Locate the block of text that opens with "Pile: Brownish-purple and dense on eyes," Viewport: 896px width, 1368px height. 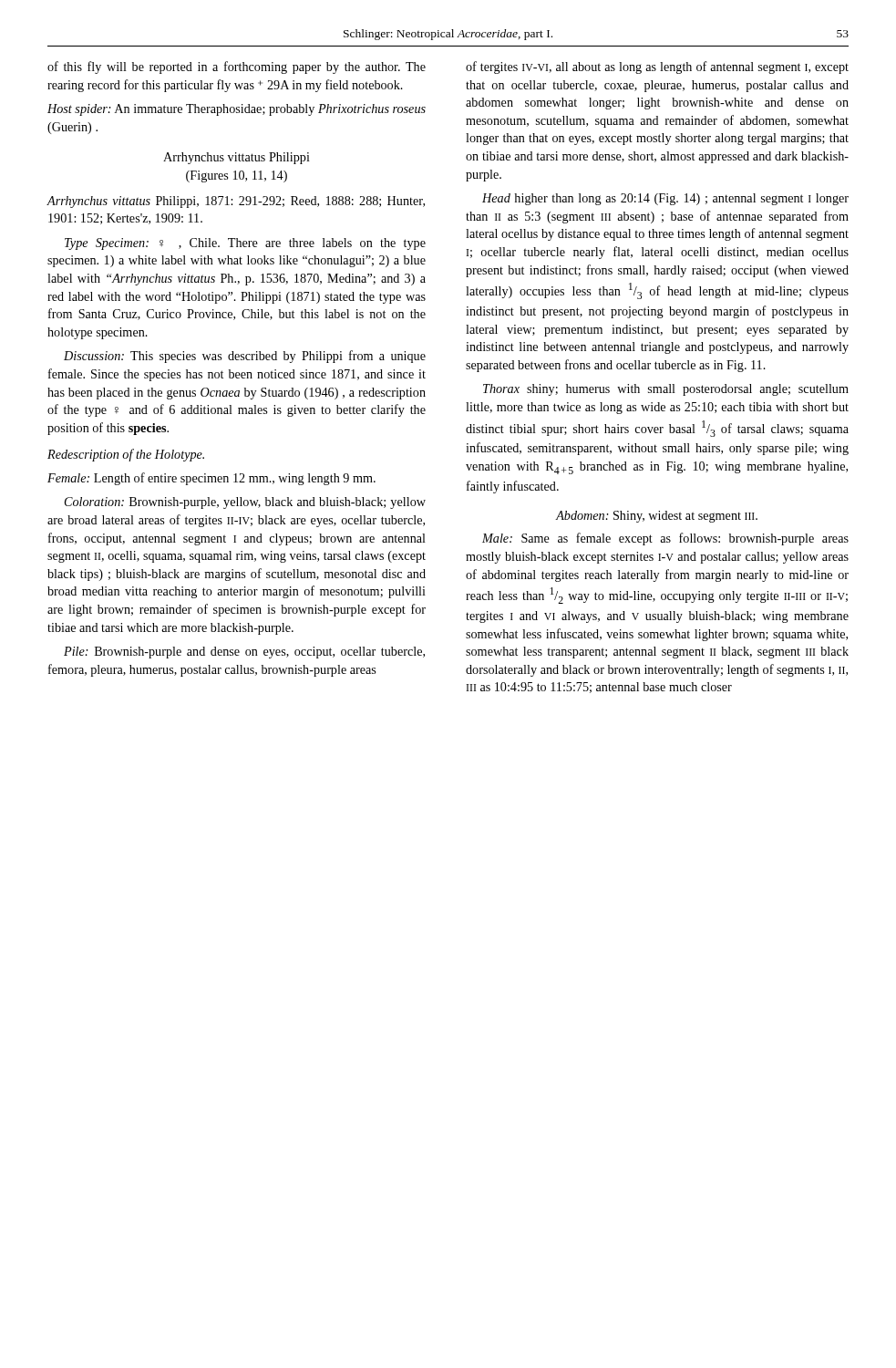click(237, 660)
